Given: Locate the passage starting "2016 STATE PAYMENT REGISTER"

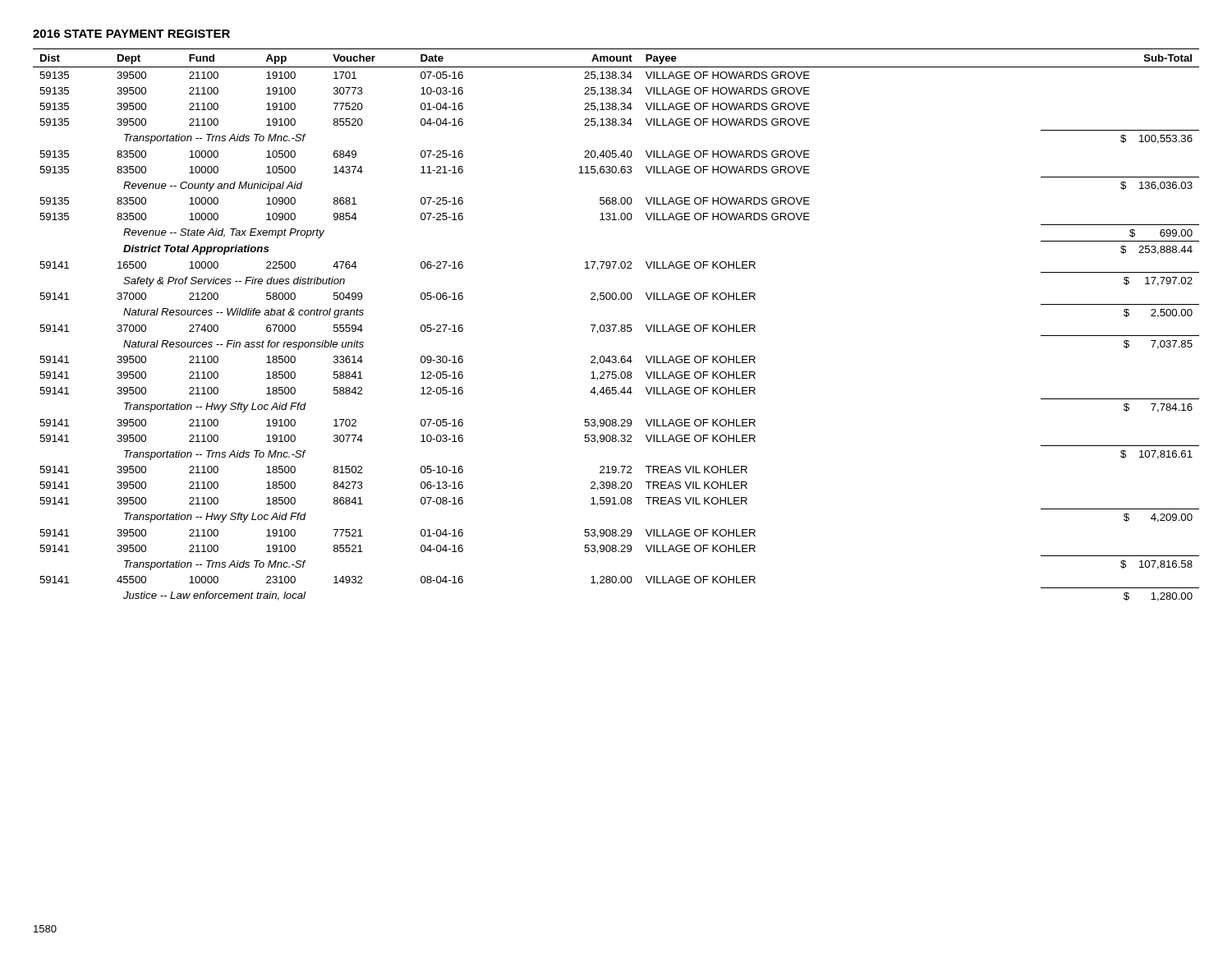Looking at the screenshot, I should [132, 33].
